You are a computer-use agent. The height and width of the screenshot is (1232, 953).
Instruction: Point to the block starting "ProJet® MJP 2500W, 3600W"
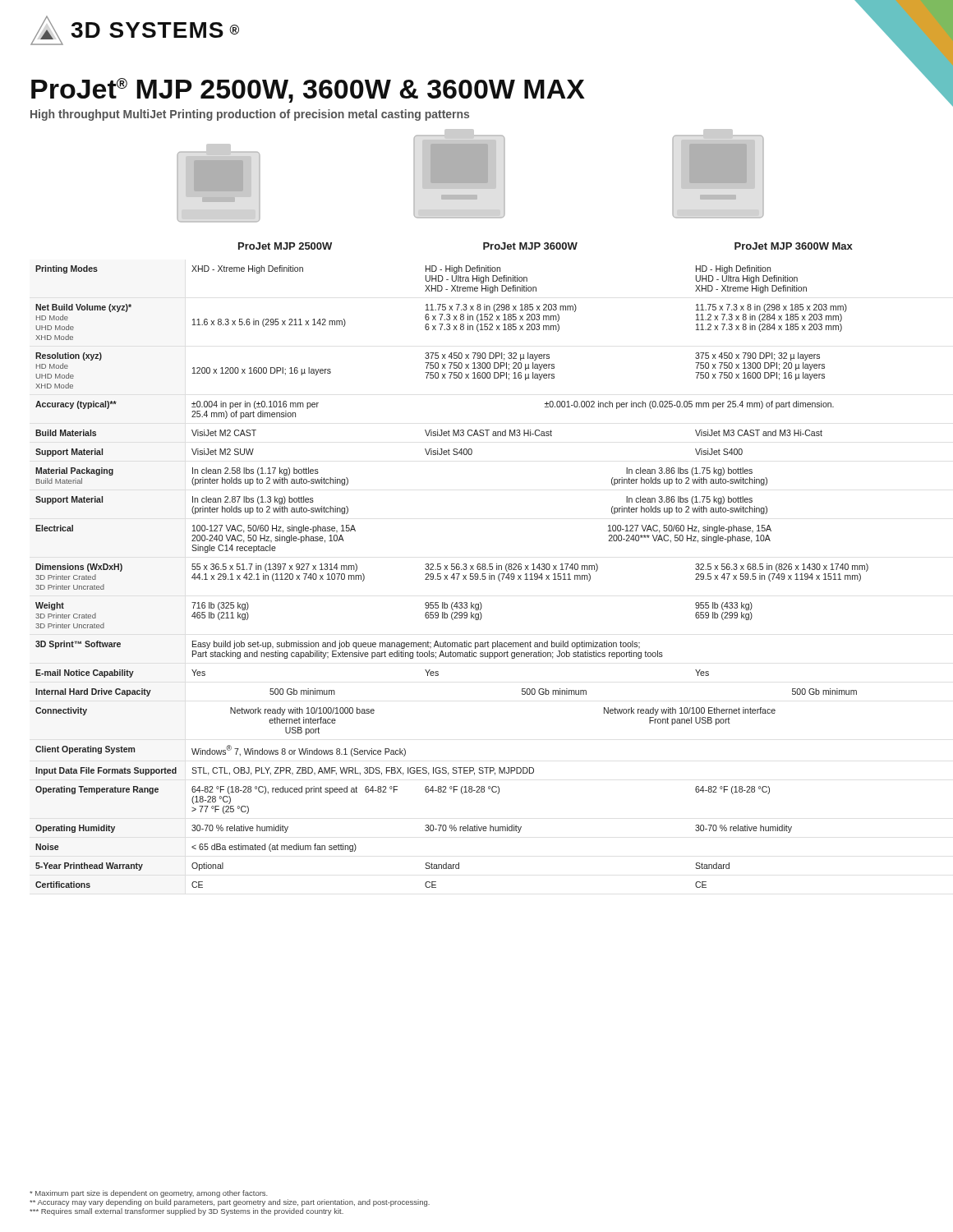(x=307, y=89)
